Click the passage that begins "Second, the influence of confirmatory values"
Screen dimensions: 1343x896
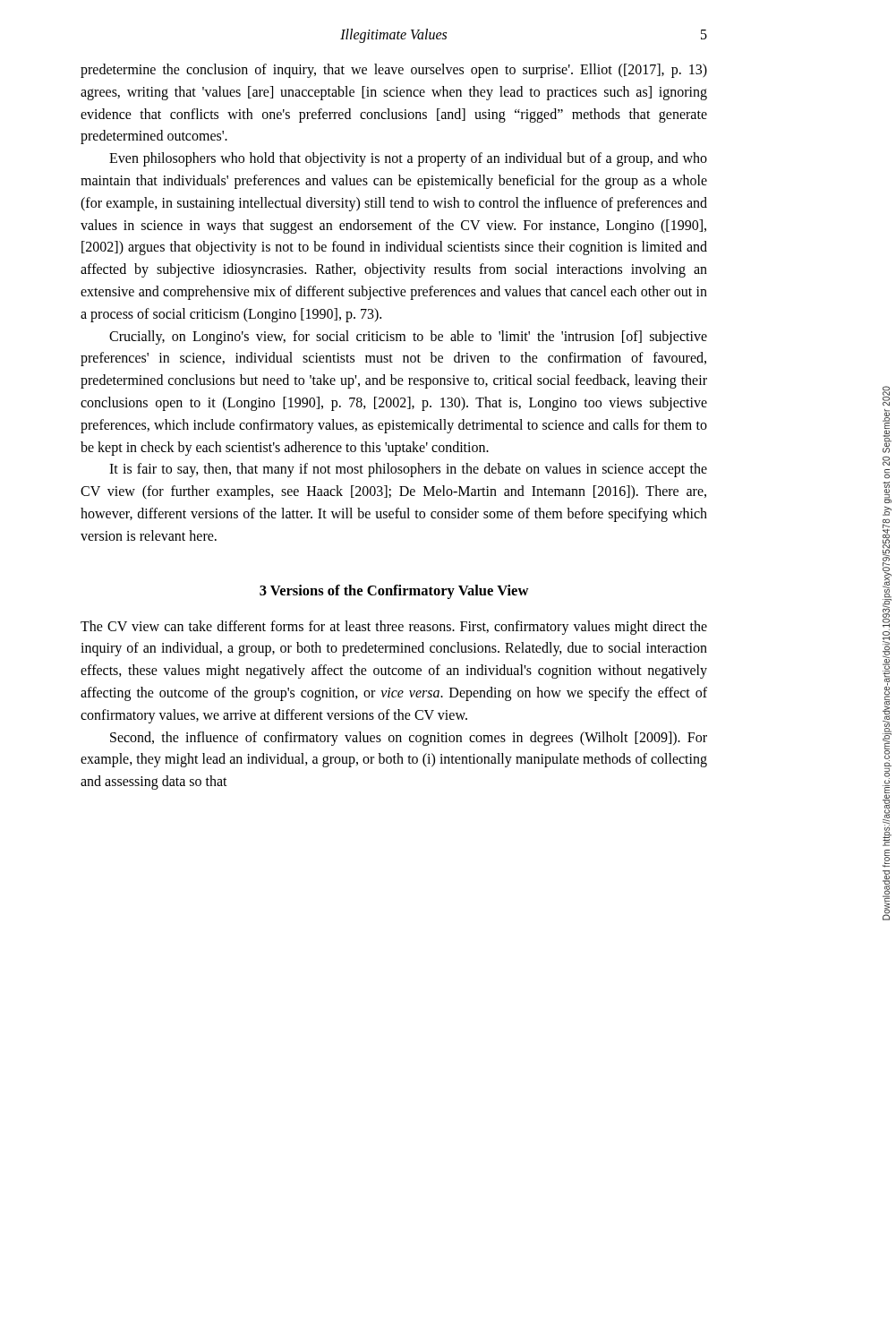(394, 760)
